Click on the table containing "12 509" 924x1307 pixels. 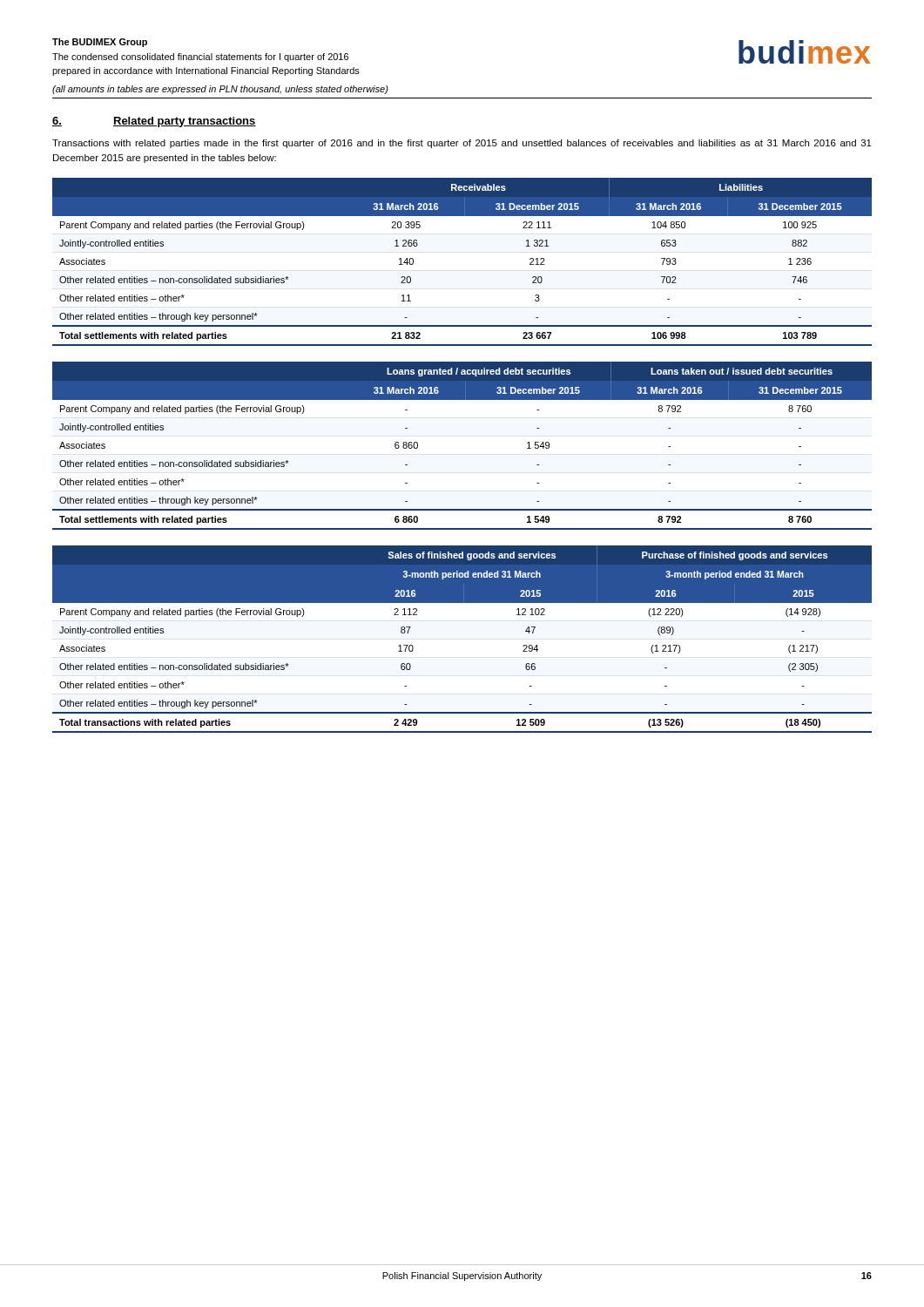point(462,639)
